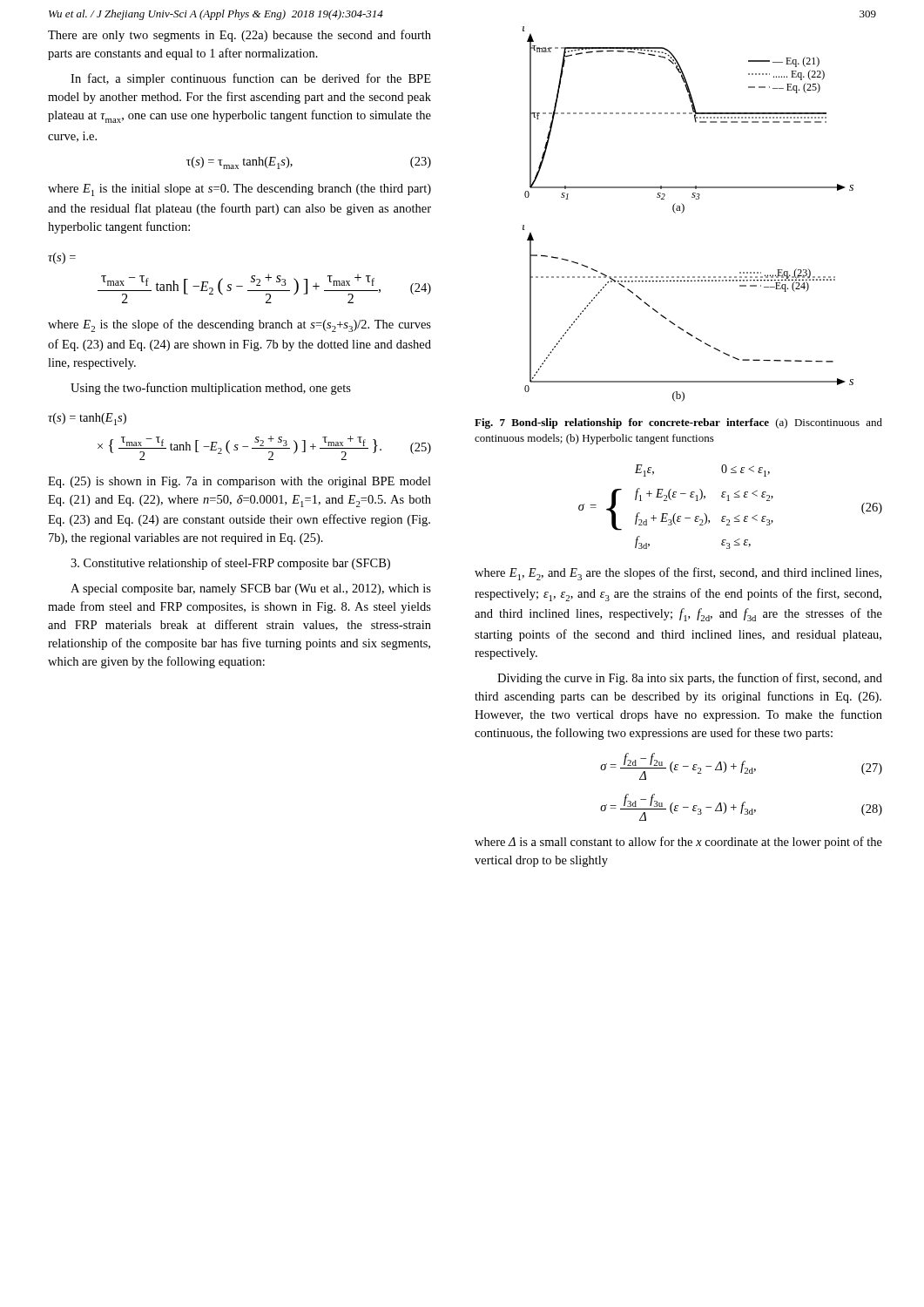Screen dimensions: 1307x924
Task: Click on the passage starting "τ(s) = τmax − τf 2 tanh"
Action: 239,276
